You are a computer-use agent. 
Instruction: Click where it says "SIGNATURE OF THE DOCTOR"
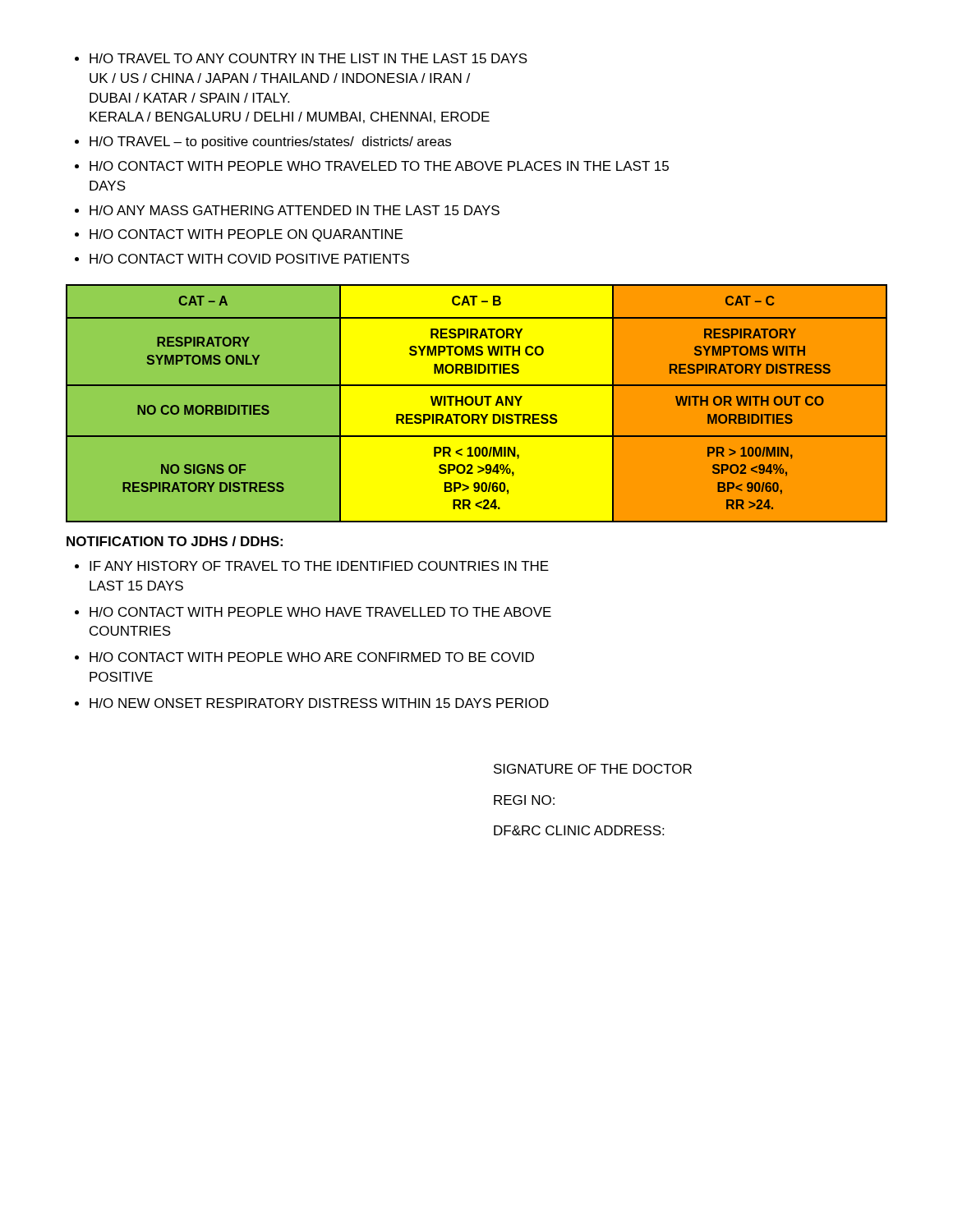coord(593,770)
